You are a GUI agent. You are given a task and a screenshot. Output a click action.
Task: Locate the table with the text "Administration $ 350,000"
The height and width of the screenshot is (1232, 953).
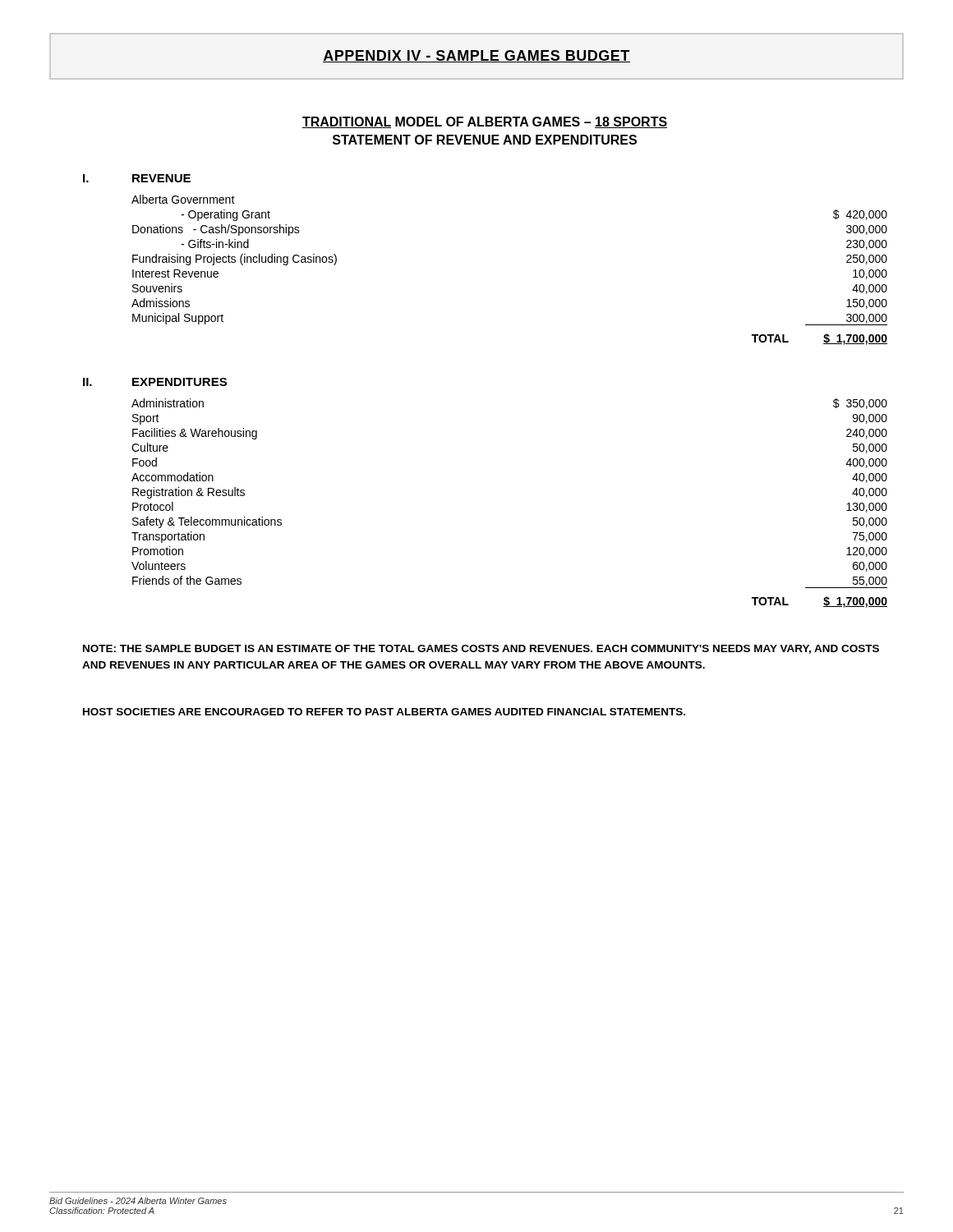pyautogui.click(x=509, y=502)
